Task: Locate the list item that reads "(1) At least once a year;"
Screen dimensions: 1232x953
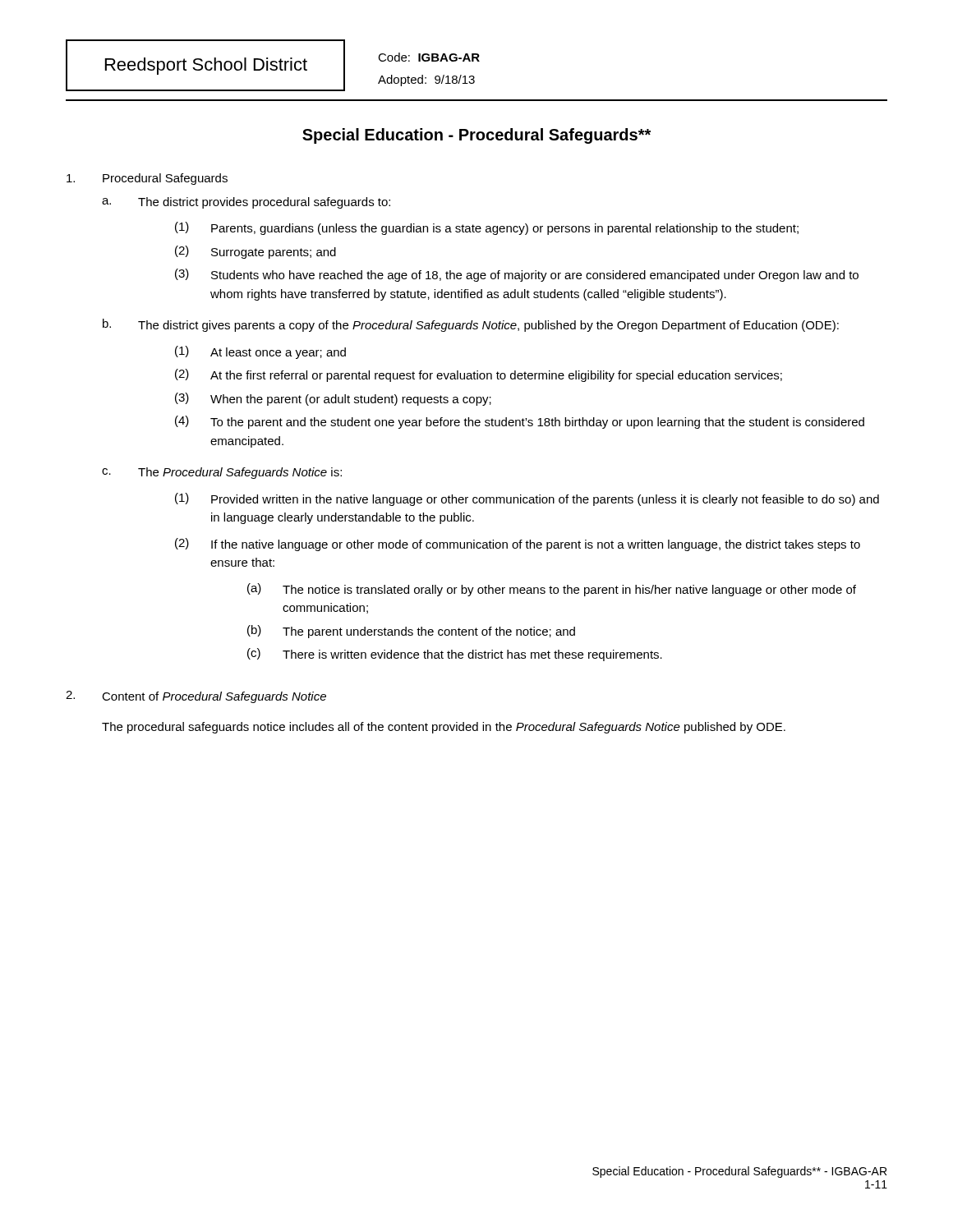Action: 260,352
